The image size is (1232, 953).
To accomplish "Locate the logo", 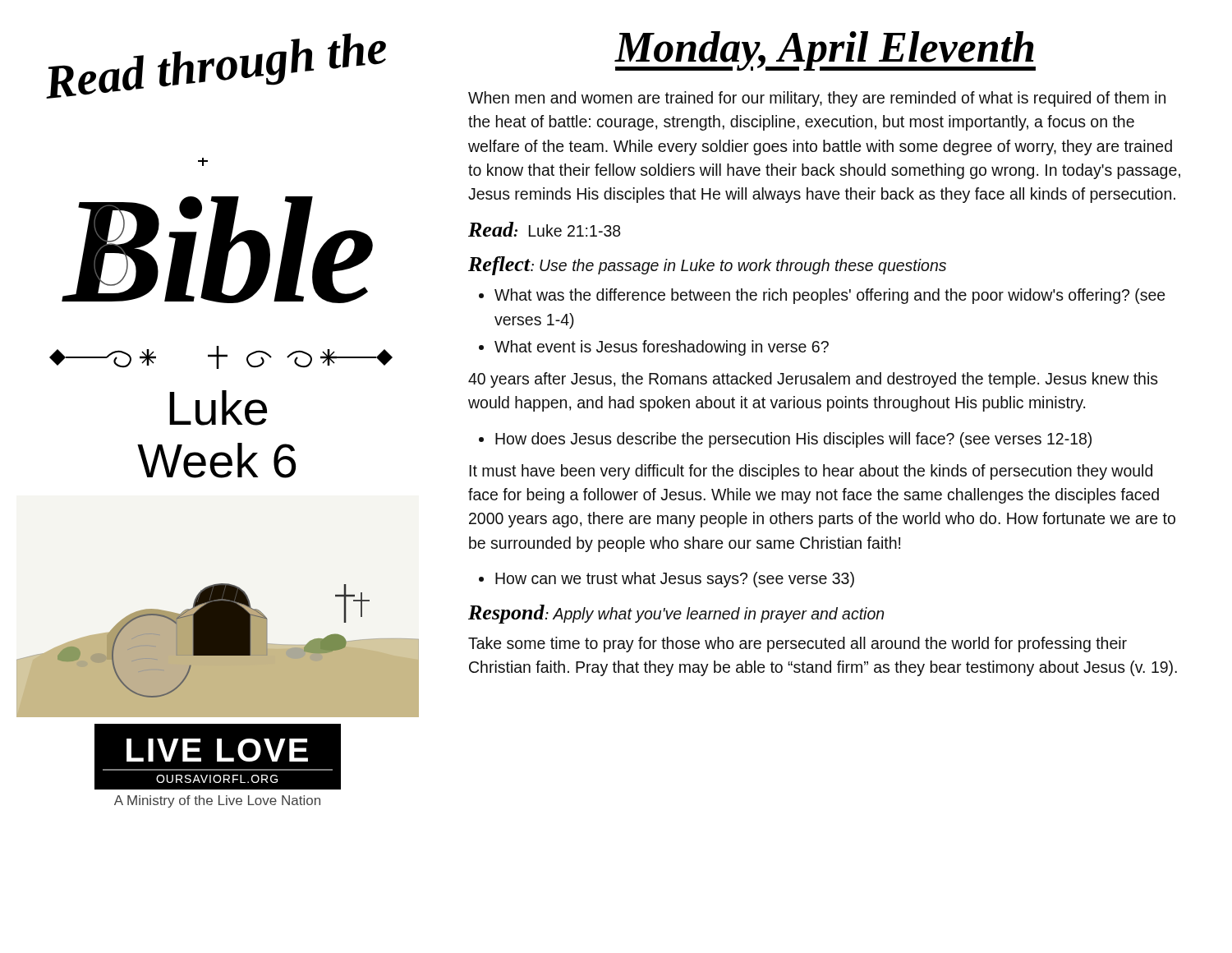I will pos(218,756).
